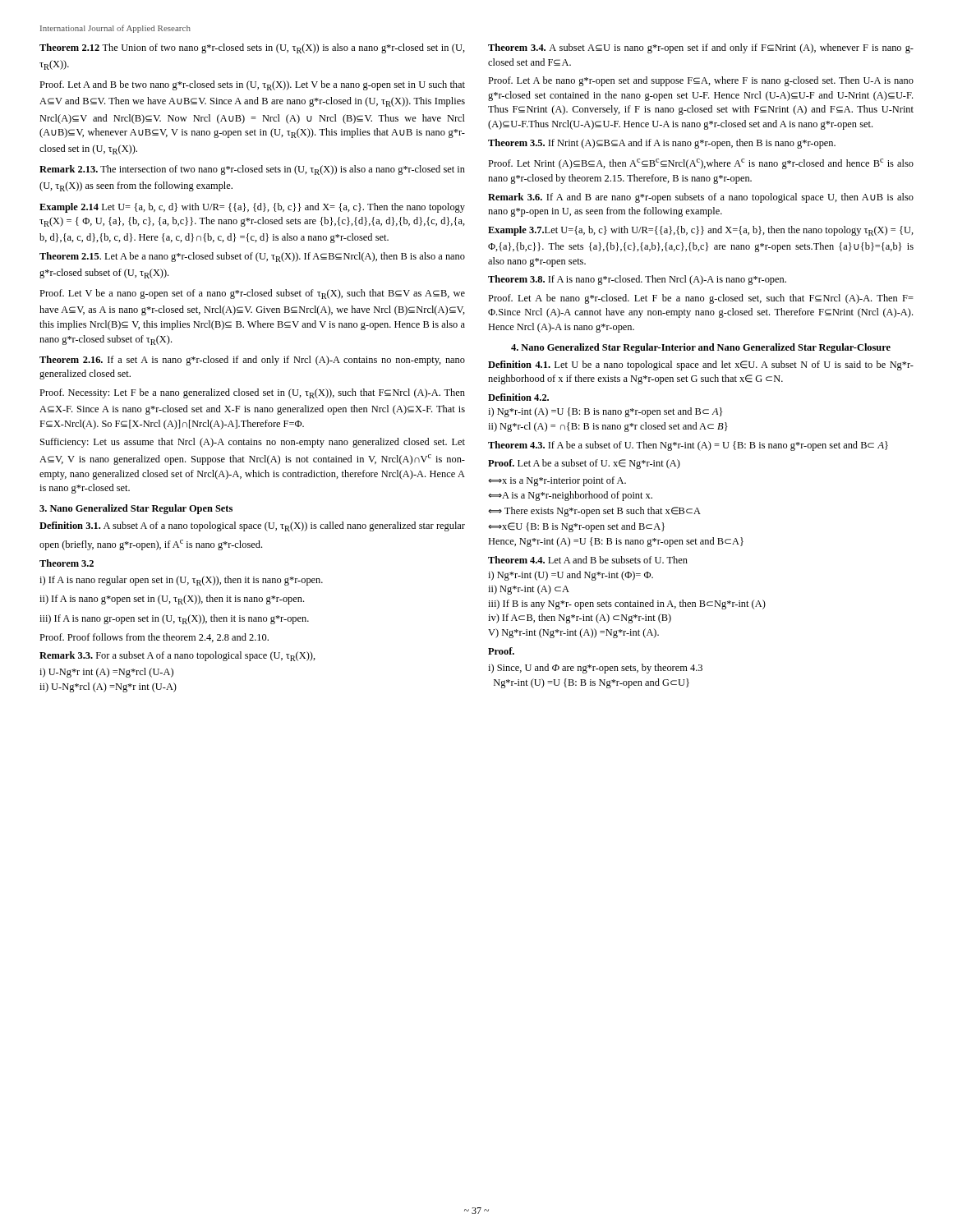Locate the text block with the text "Proof. Let V be a nano g-open set"
The image size is (953, 1232).
tap(252, 317)
